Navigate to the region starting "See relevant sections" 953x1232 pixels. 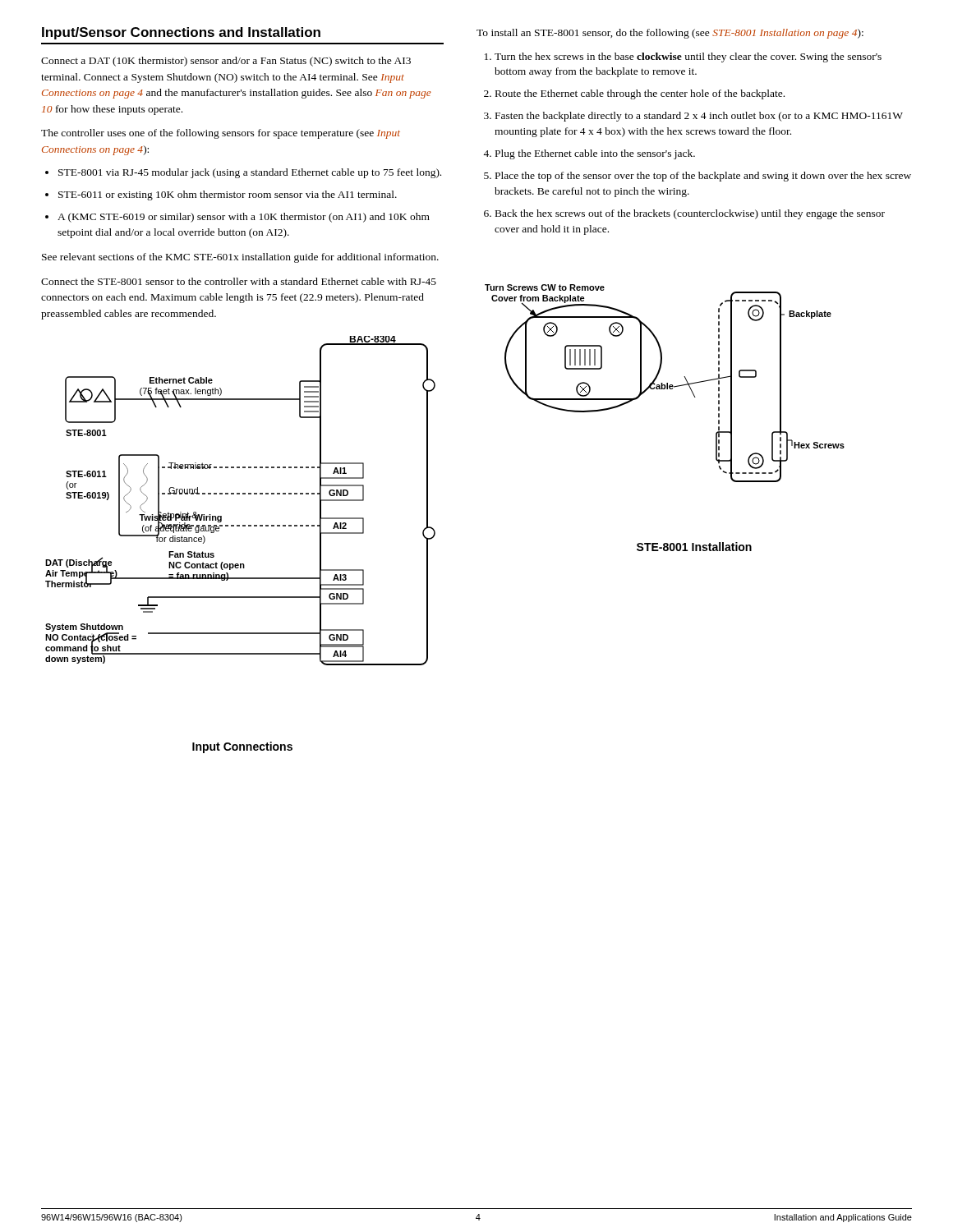click(x=242, y=257)
